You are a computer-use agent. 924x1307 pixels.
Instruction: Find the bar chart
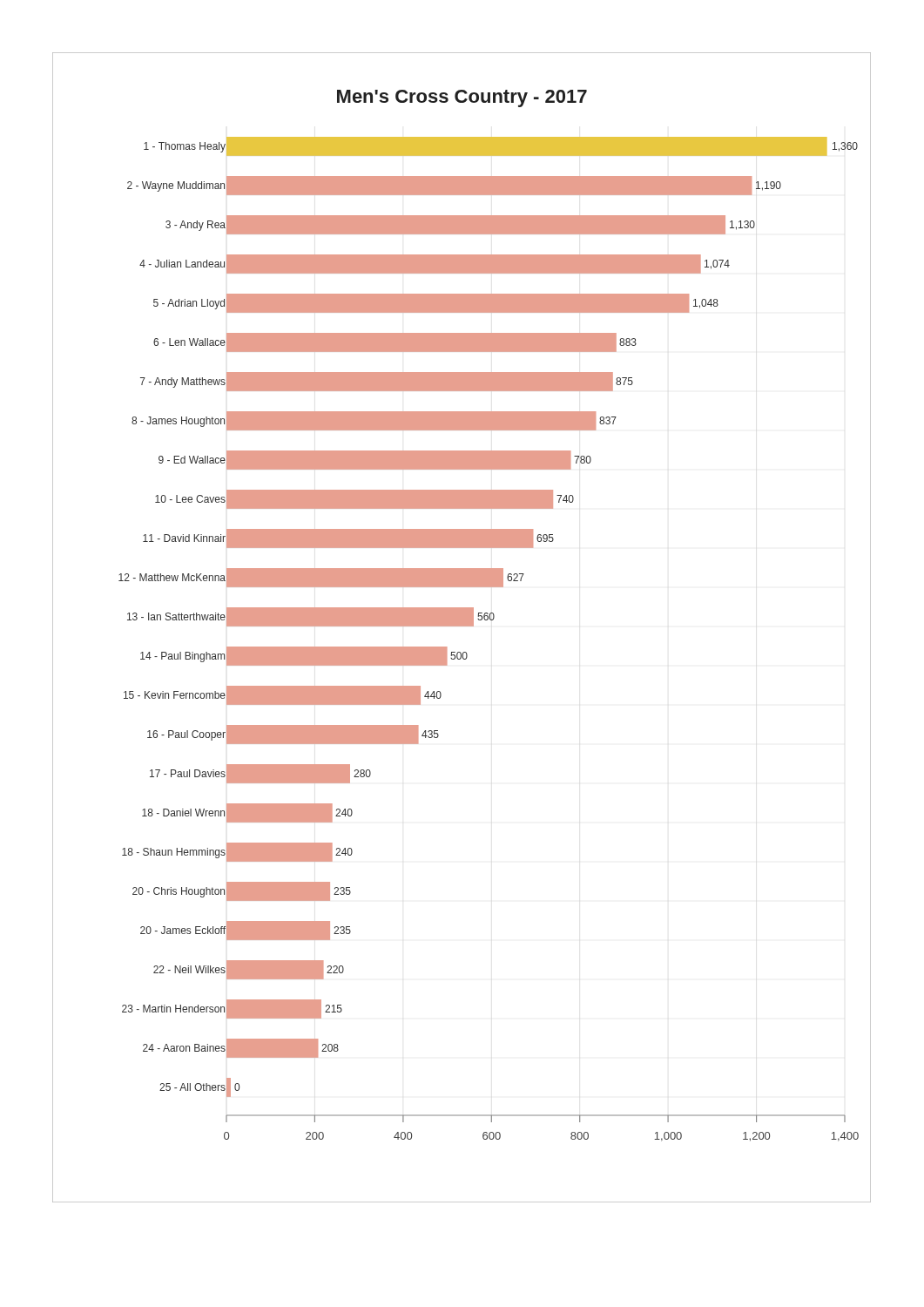pyautogui.click(x=462, y=627)
